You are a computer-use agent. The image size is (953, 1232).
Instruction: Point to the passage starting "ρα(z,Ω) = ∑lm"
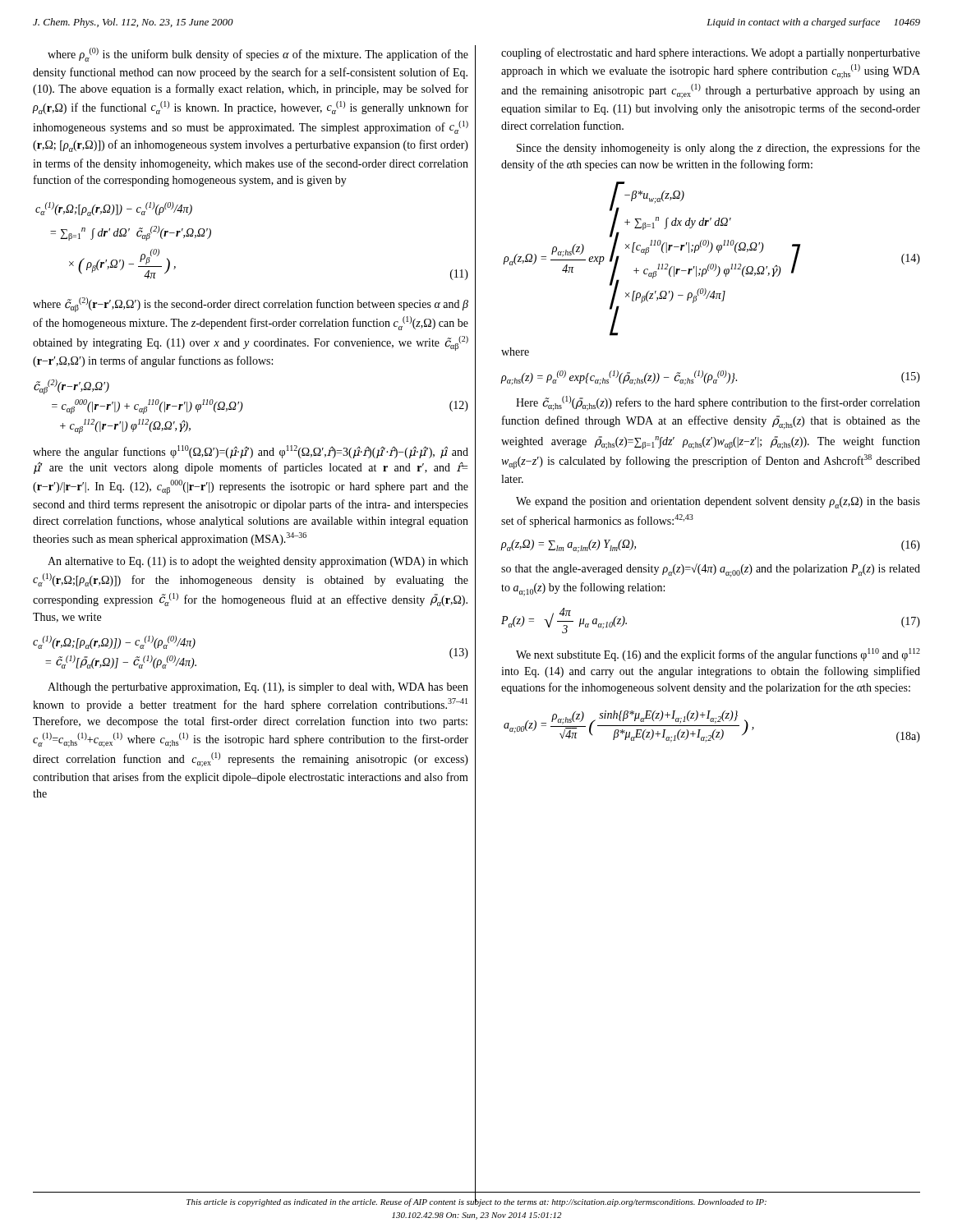572,547
